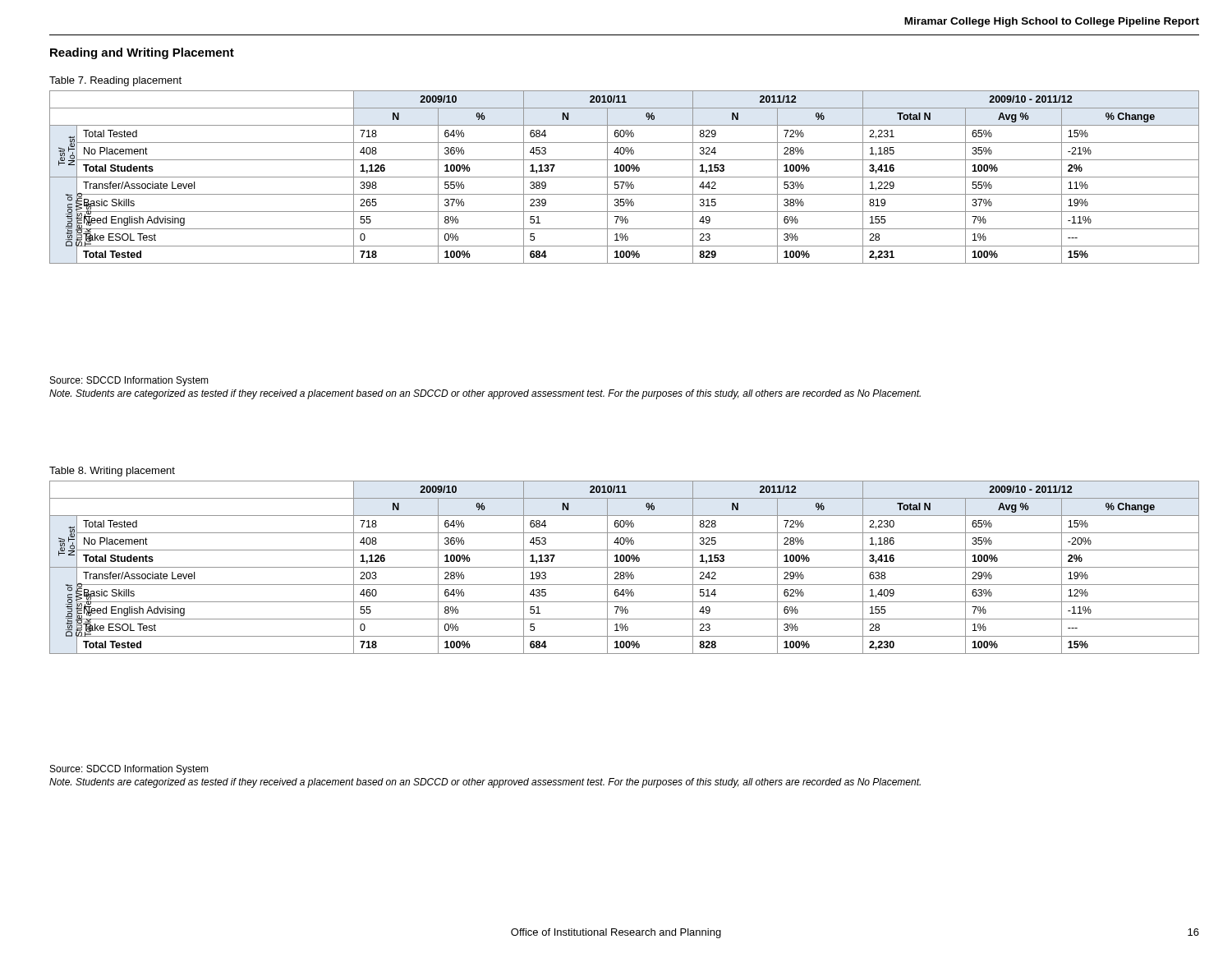Image resolution: width=1232 pixels, height=953 pixels.
Task: Point to "Table 7. Reading placement"
Action: (115, 80)
